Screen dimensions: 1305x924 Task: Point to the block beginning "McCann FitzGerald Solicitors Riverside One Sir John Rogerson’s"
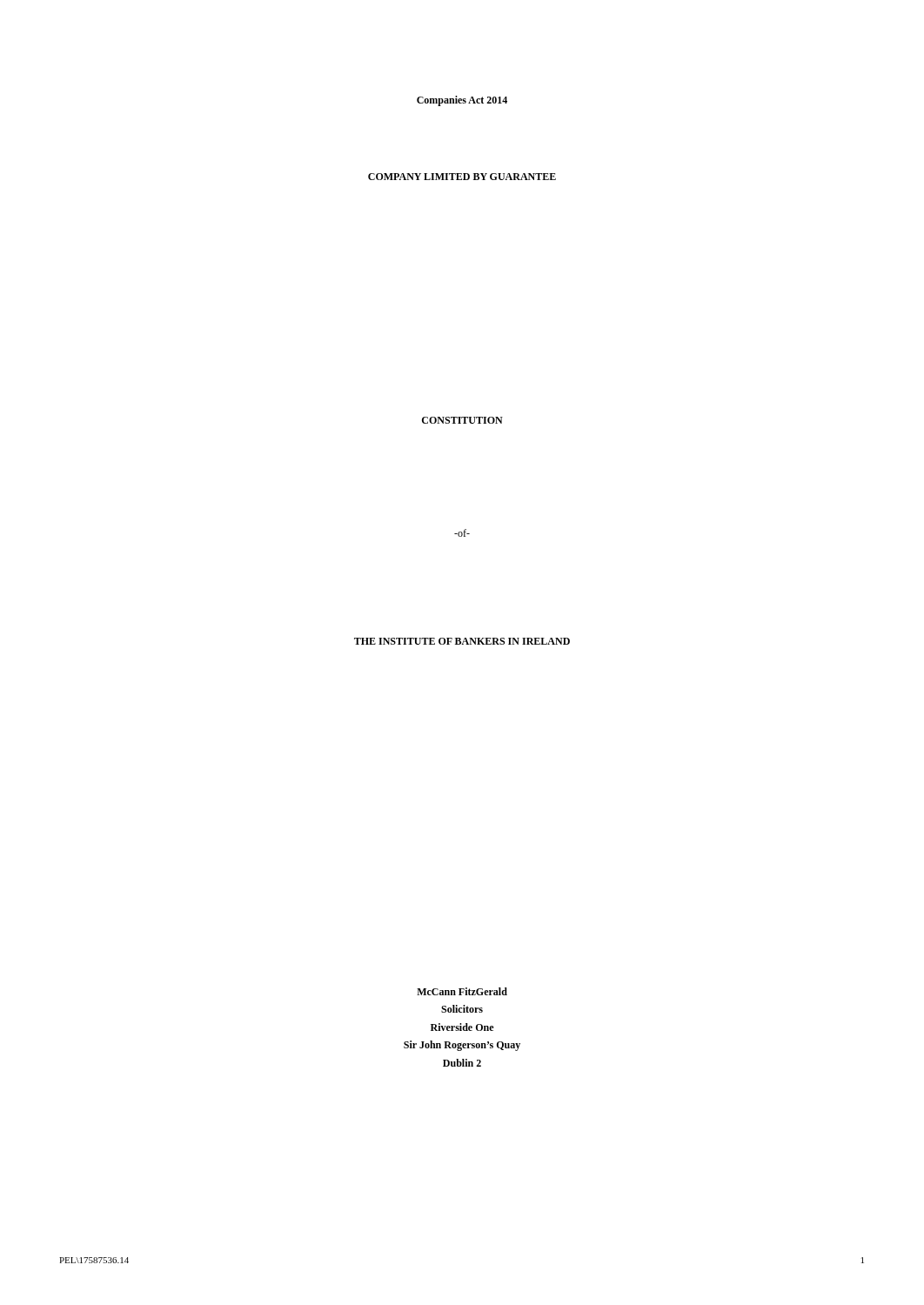[462, 1027]
